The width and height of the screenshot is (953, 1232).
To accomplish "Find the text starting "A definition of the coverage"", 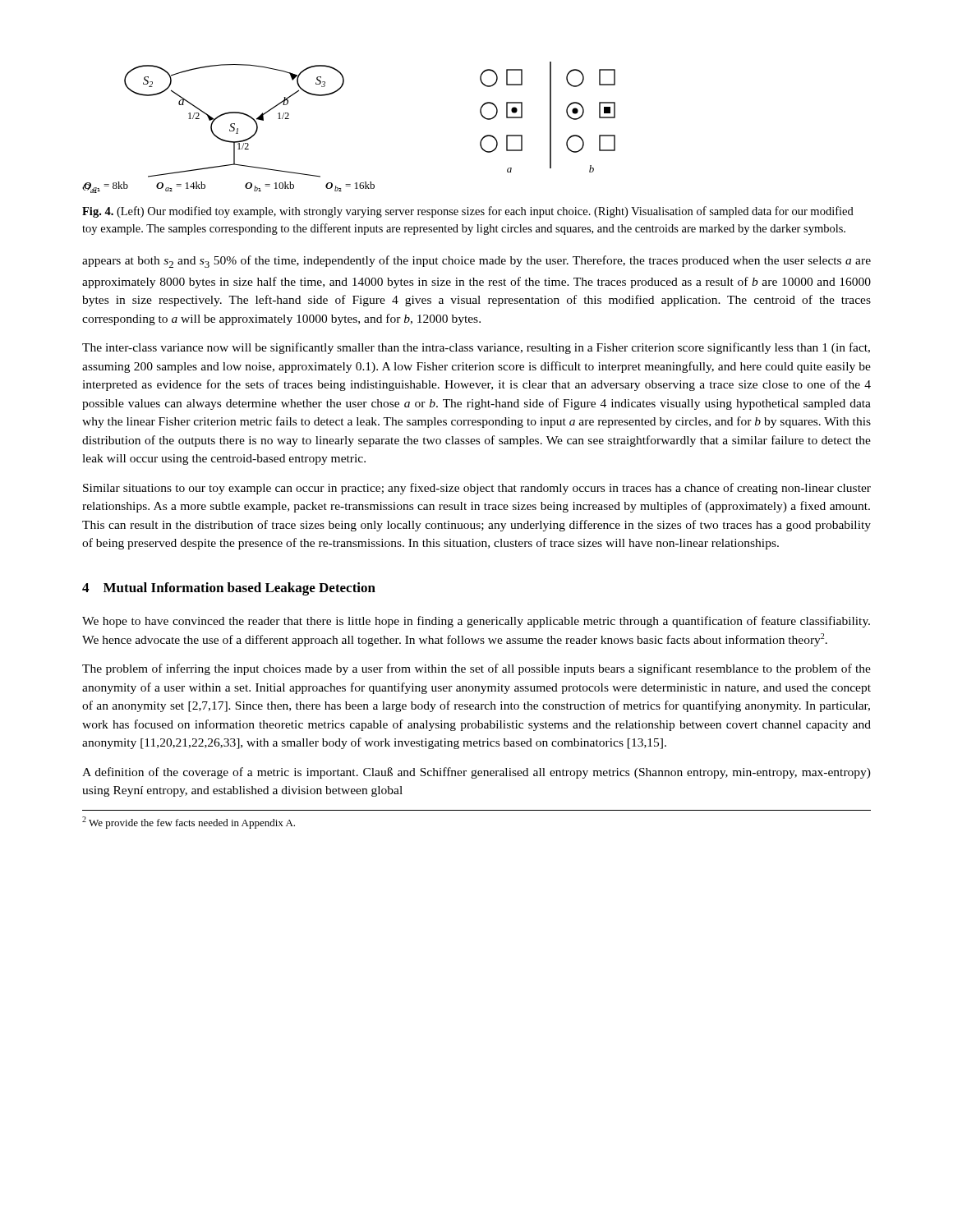I will pos(476,781).
